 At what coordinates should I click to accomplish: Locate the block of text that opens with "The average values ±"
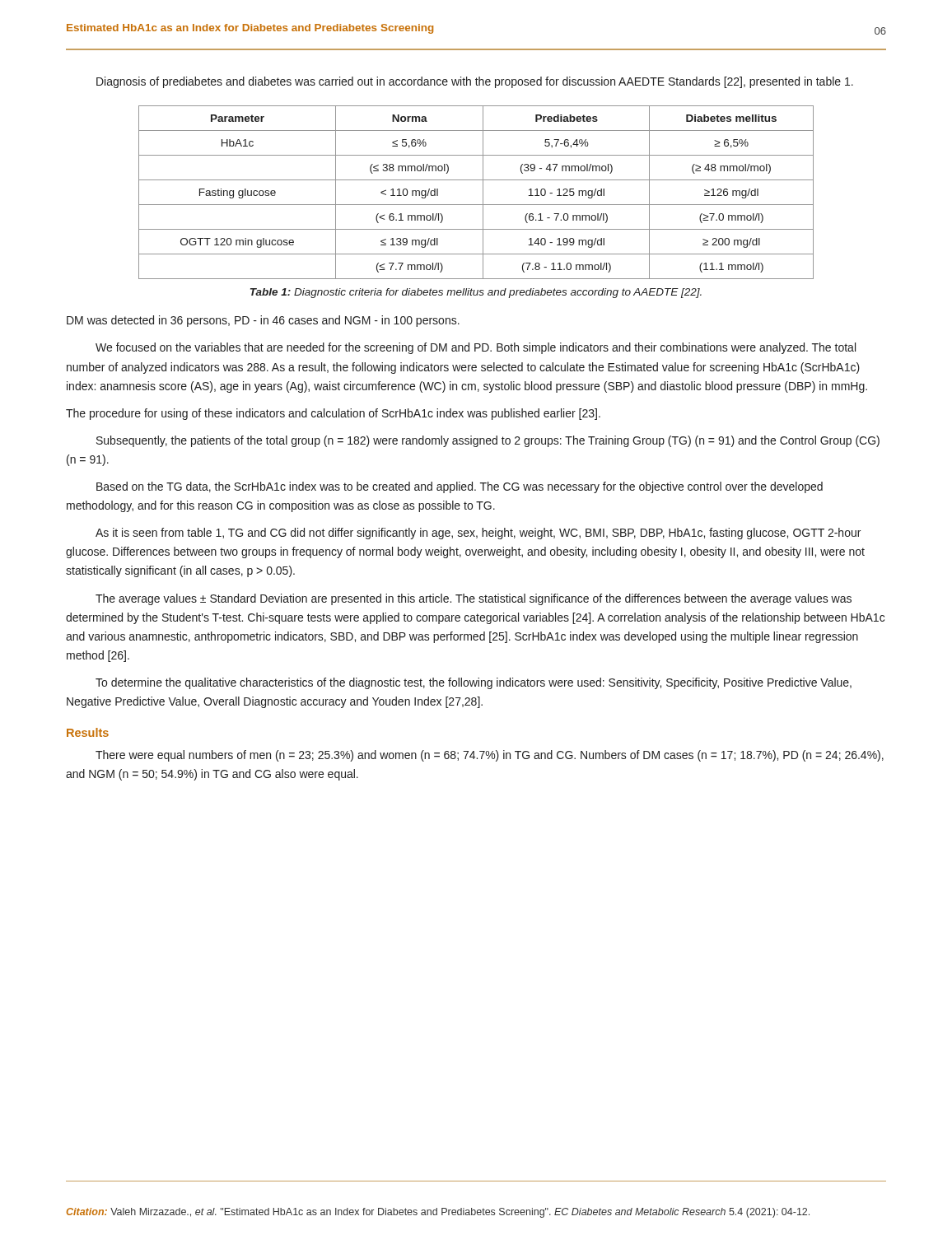click(475, 627)
